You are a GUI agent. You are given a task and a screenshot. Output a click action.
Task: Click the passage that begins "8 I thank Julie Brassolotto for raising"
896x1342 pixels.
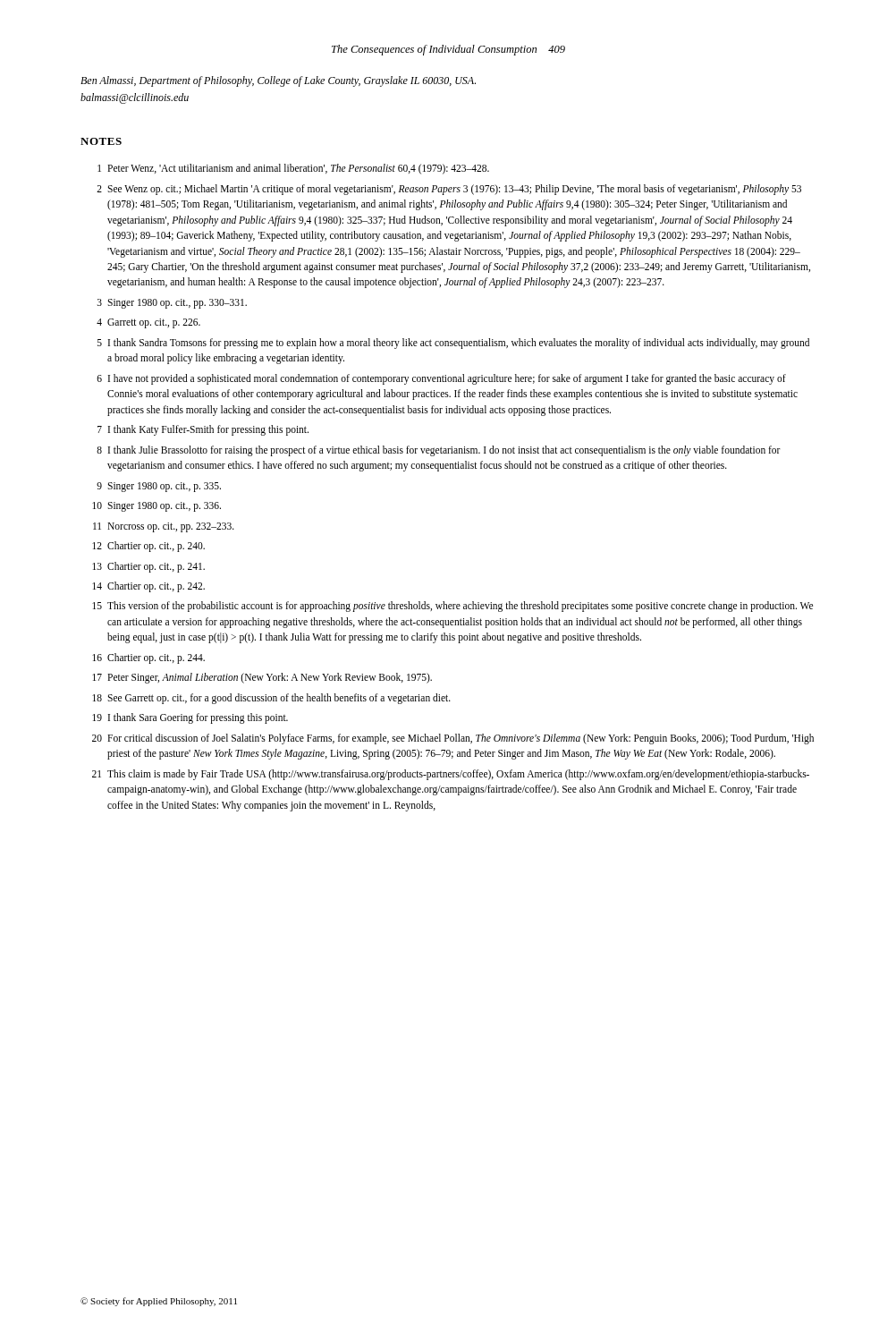click(x=448, y=458)
